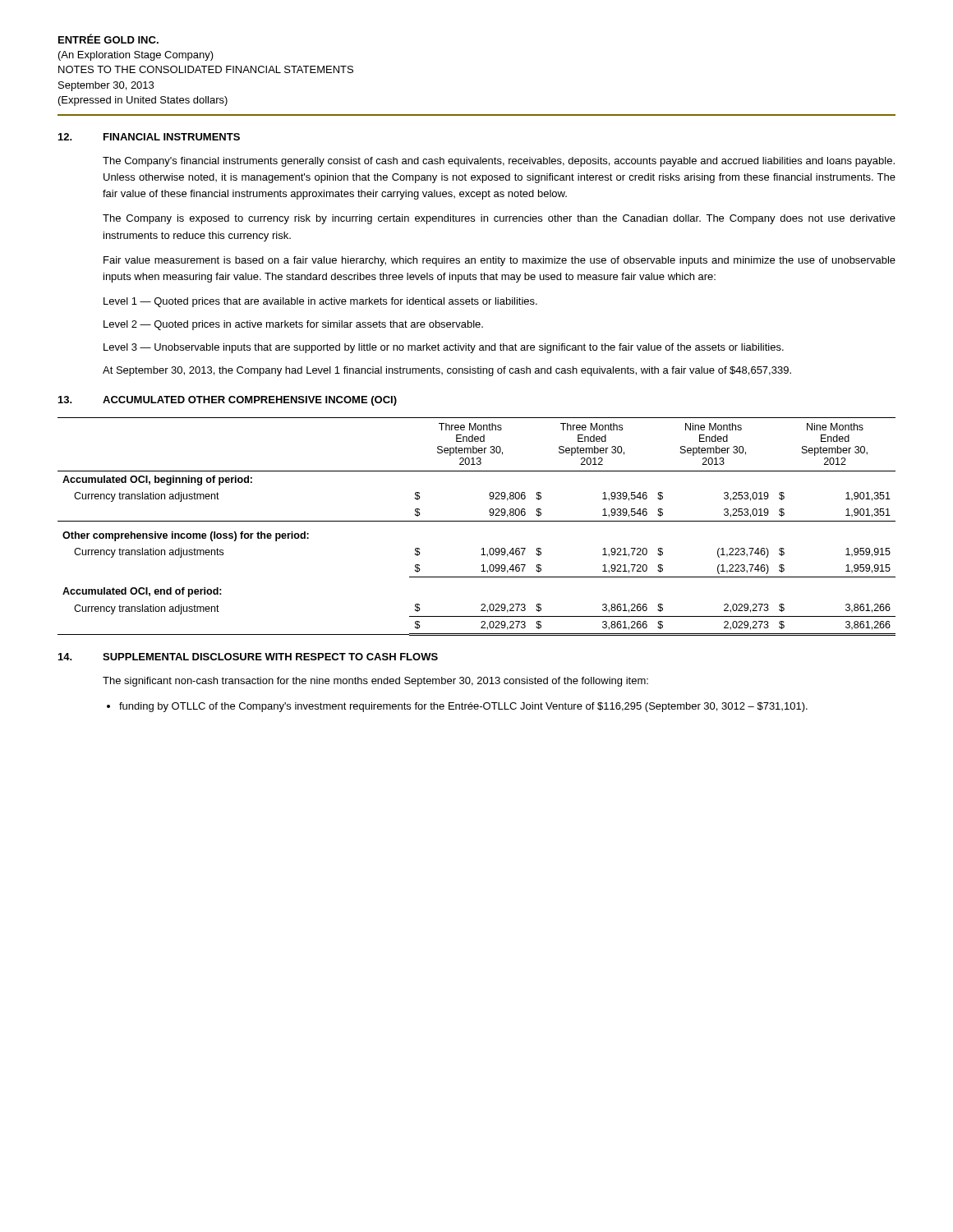Viewport: 953px width, 1232px height.
Task: Point to "14. SUPPLEMENTAL DISCLOSURE WITH RESPECT TO CASH FLOWS"
Action: tap(248, 657)
